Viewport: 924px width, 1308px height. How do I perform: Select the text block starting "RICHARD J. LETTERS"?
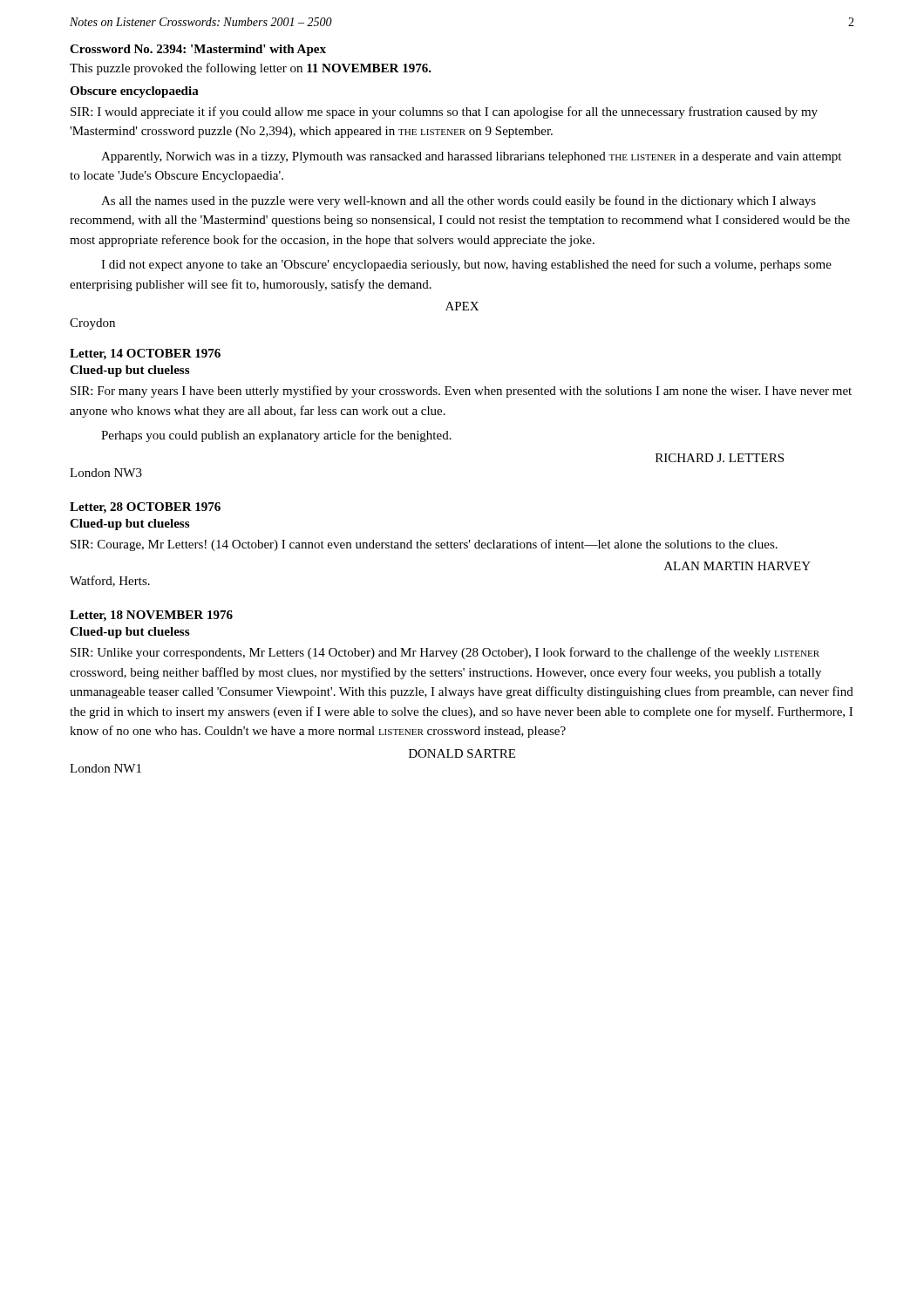pos(720,457)
